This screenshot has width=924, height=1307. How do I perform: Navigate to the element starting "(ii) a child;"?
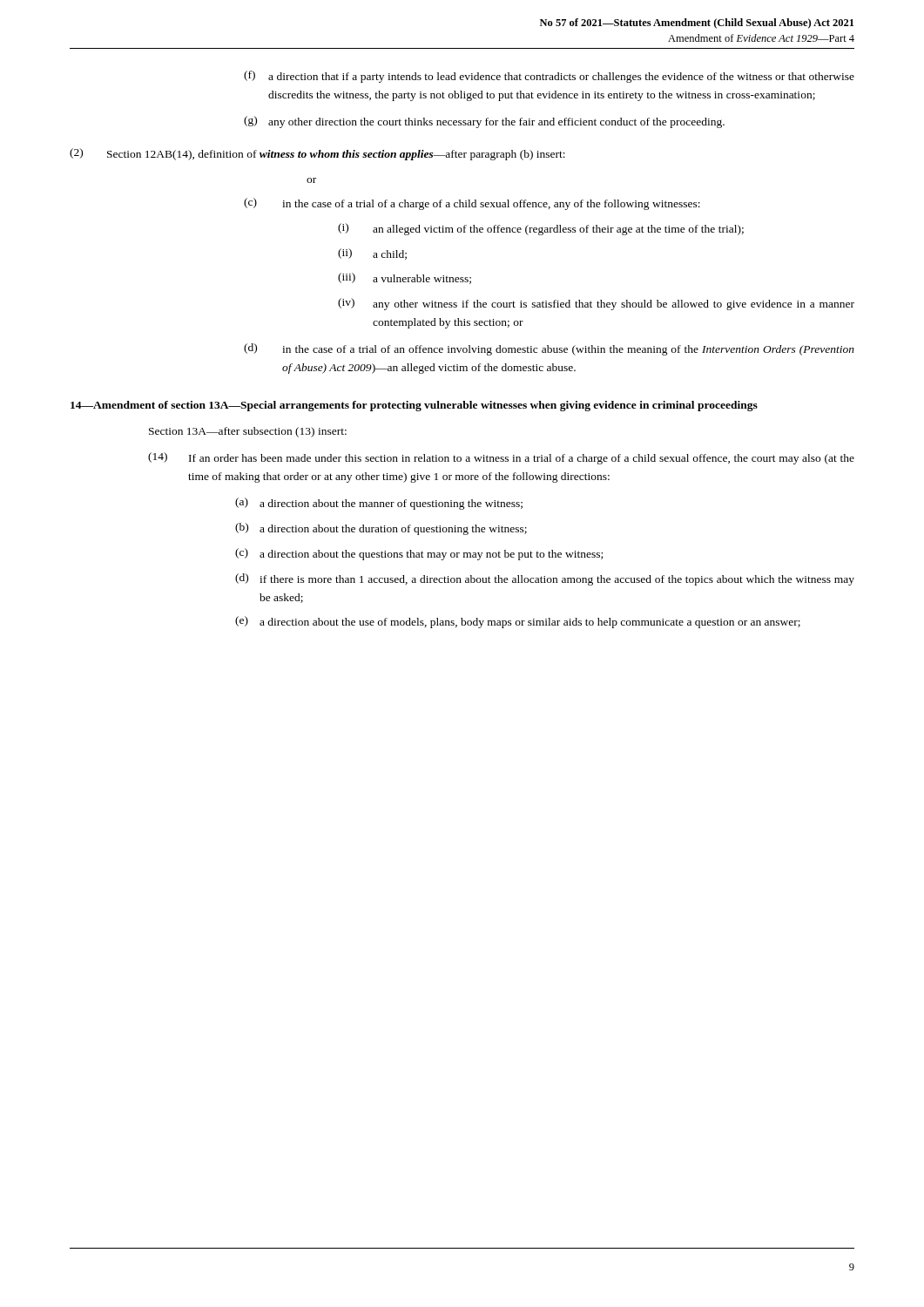[373, 254]
